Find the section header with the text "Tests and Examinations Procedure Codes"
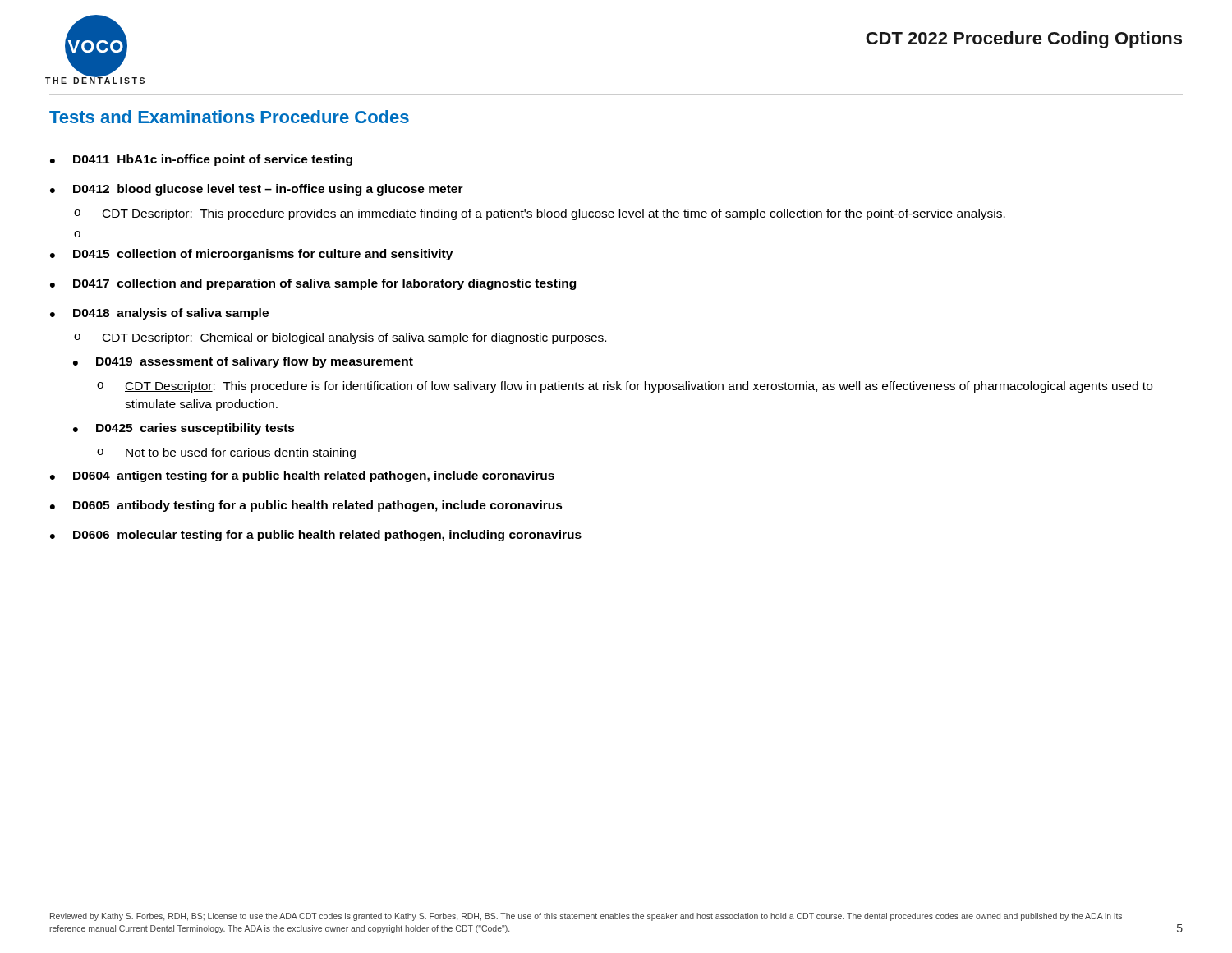Screen dimensions: 953x1232 tap(229, 117)
